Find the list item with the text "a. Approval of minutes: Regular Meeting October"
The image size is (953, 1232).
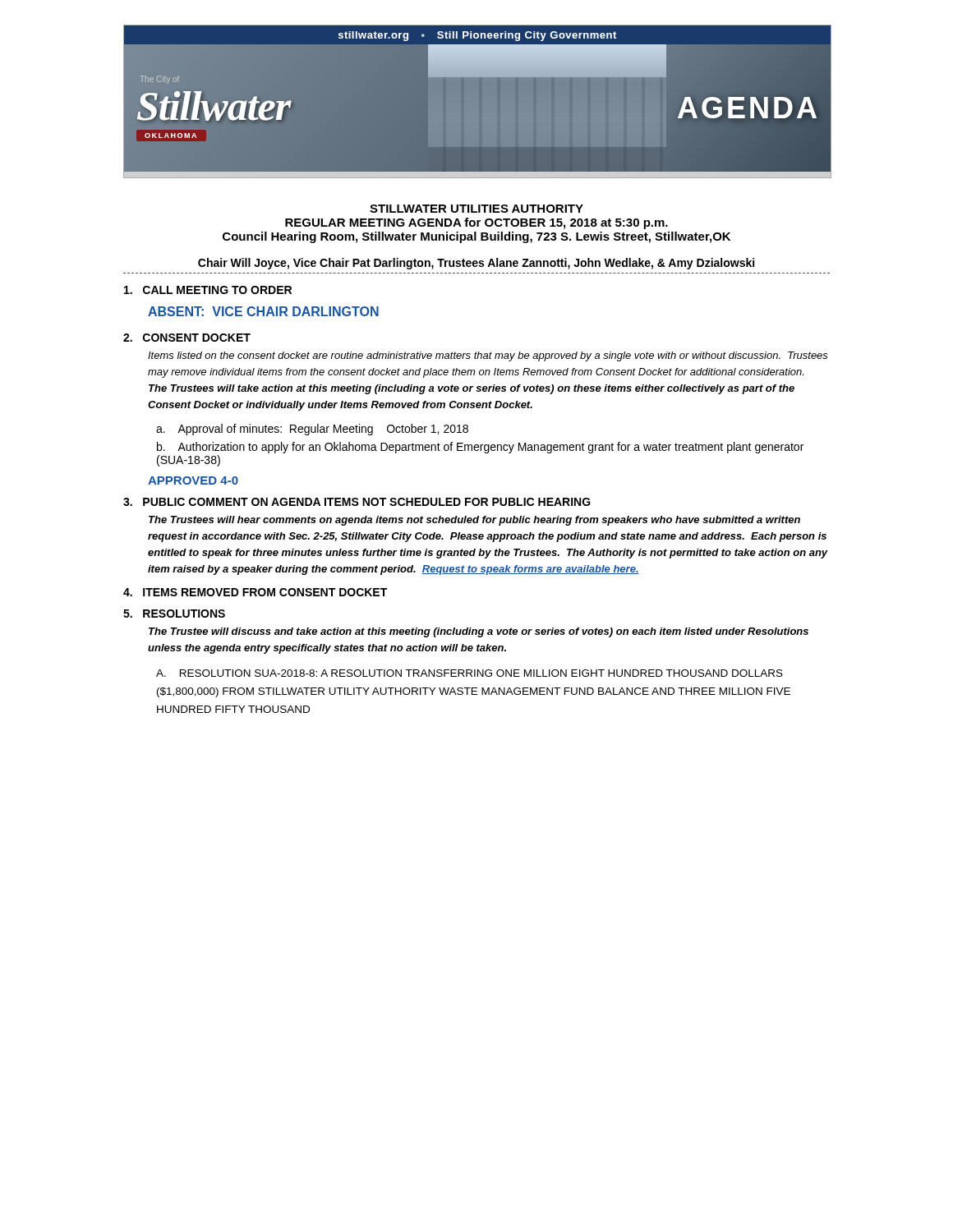tap(312, 428)
